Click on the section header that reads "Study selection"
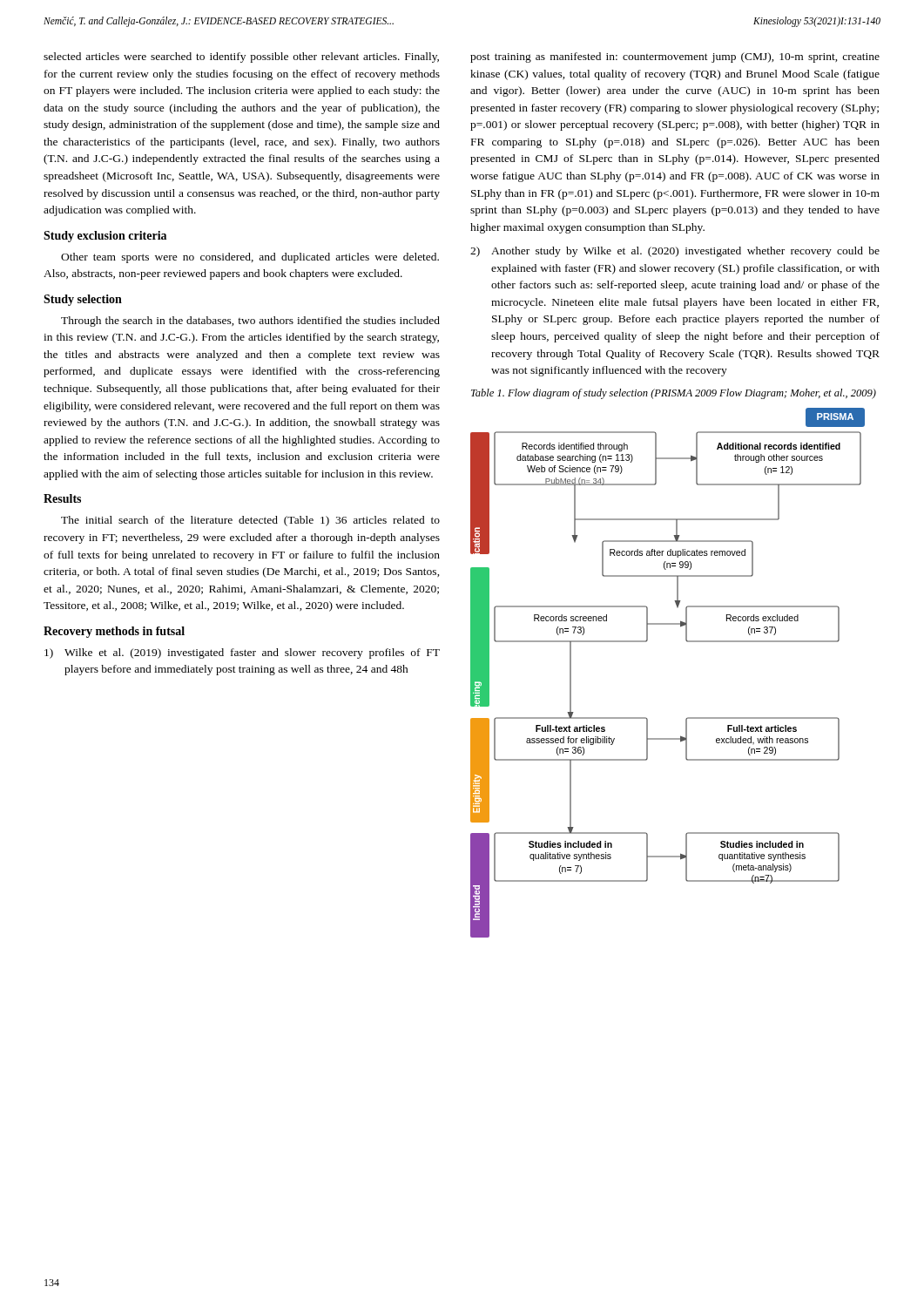Image resolution: width=924 pixels, height=1307 pixels. [x=83, y=299]
